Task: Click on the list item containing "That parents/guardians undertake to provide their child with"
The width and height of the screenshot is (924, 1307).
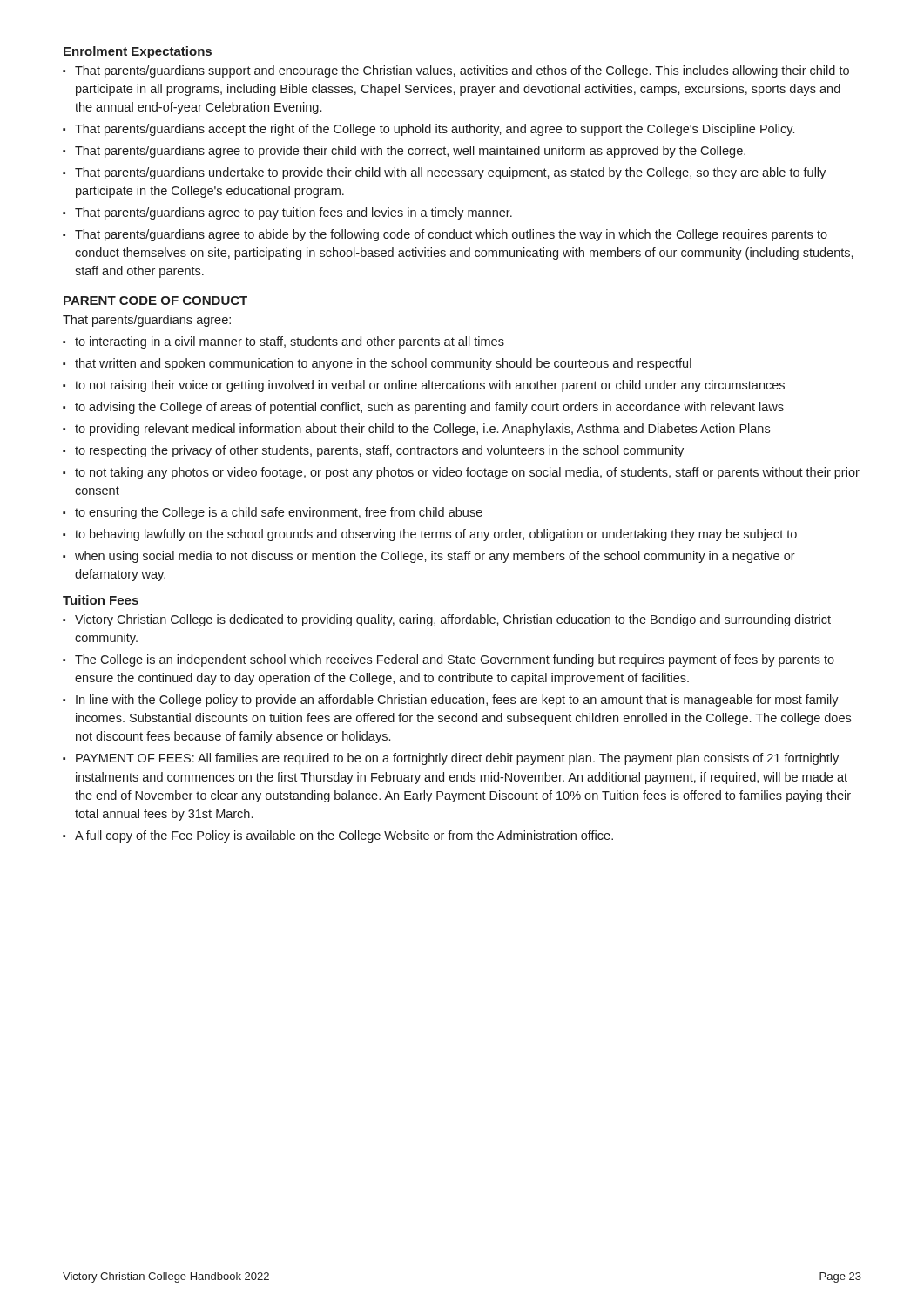Action: 450,182
